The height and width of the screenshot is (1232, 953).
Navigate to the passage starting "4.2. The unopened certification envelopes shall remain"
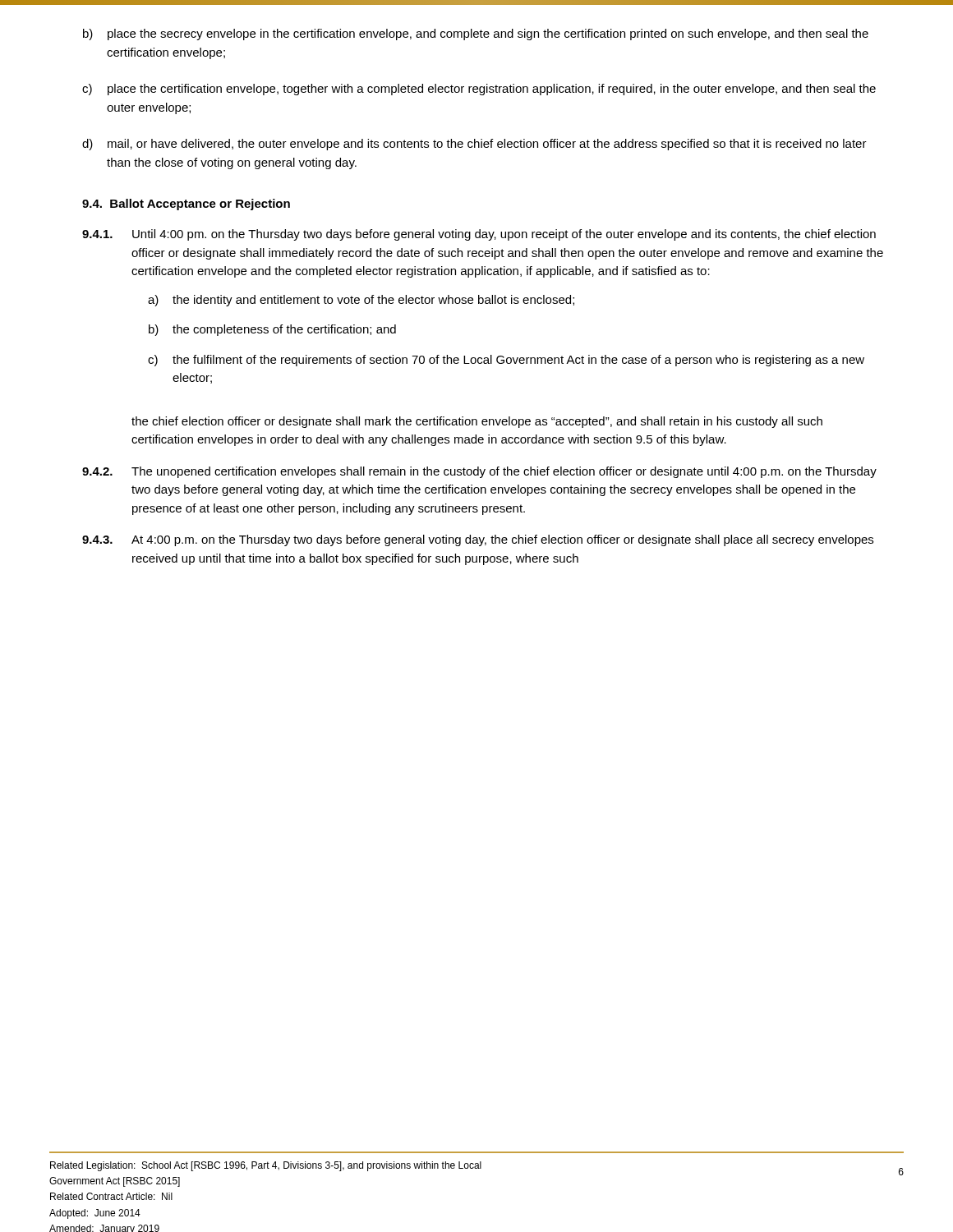(485, 490)
